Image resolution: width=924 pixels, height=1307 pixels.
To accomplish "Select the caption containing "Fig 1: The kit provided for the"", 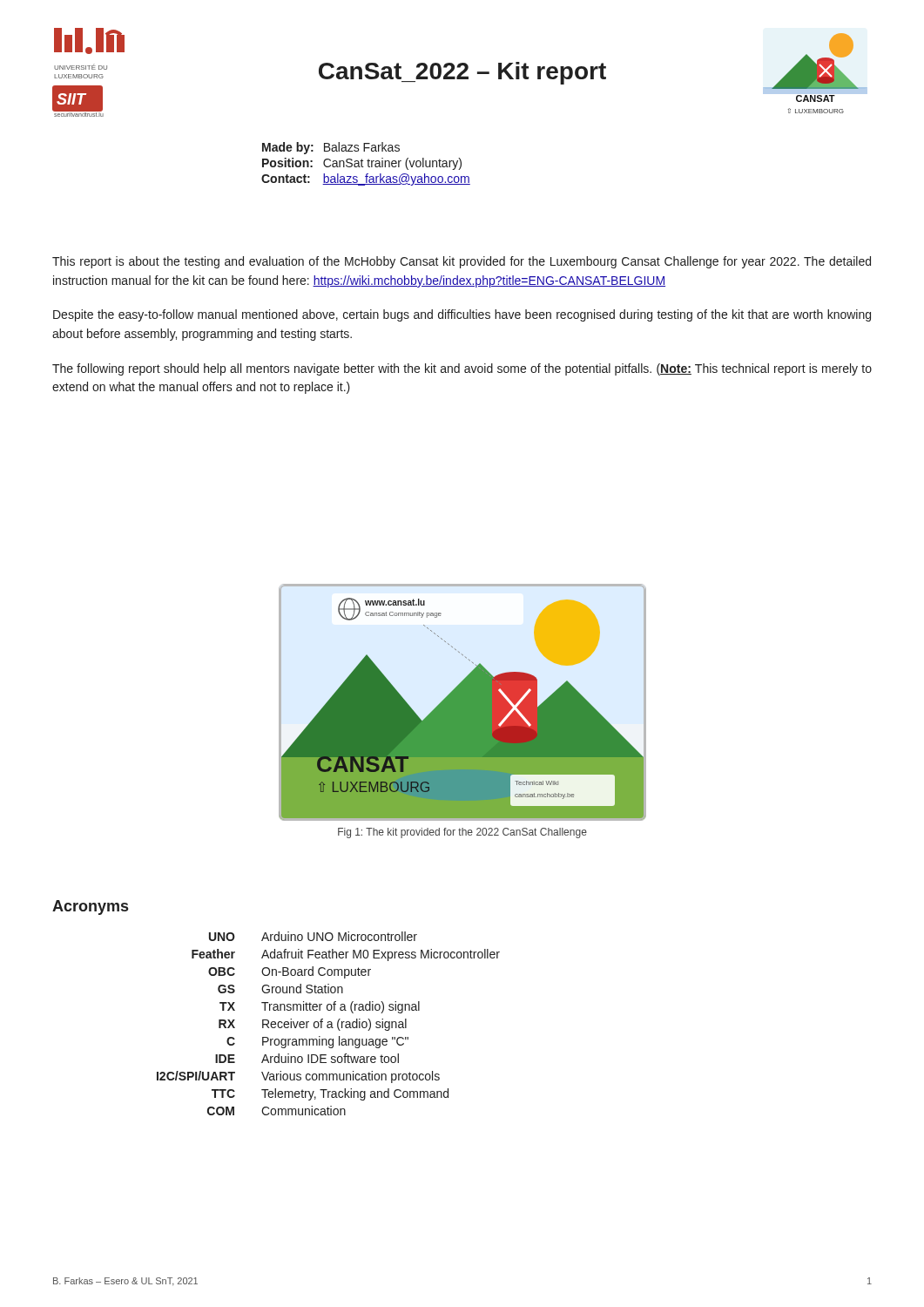I will 462,832.
